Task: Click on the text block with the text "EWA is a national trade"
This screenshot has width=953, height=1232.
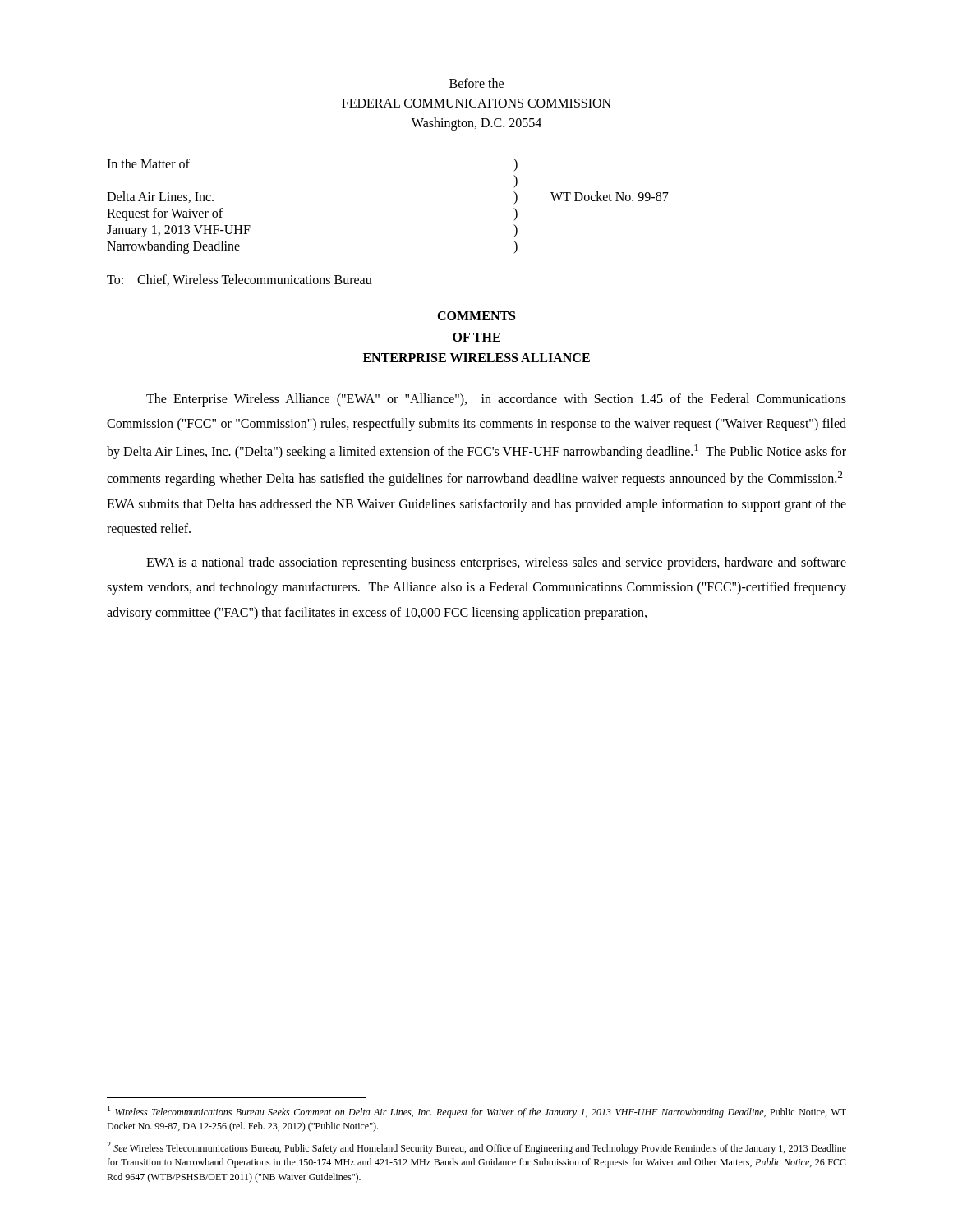Action: [x=476, y=587]
